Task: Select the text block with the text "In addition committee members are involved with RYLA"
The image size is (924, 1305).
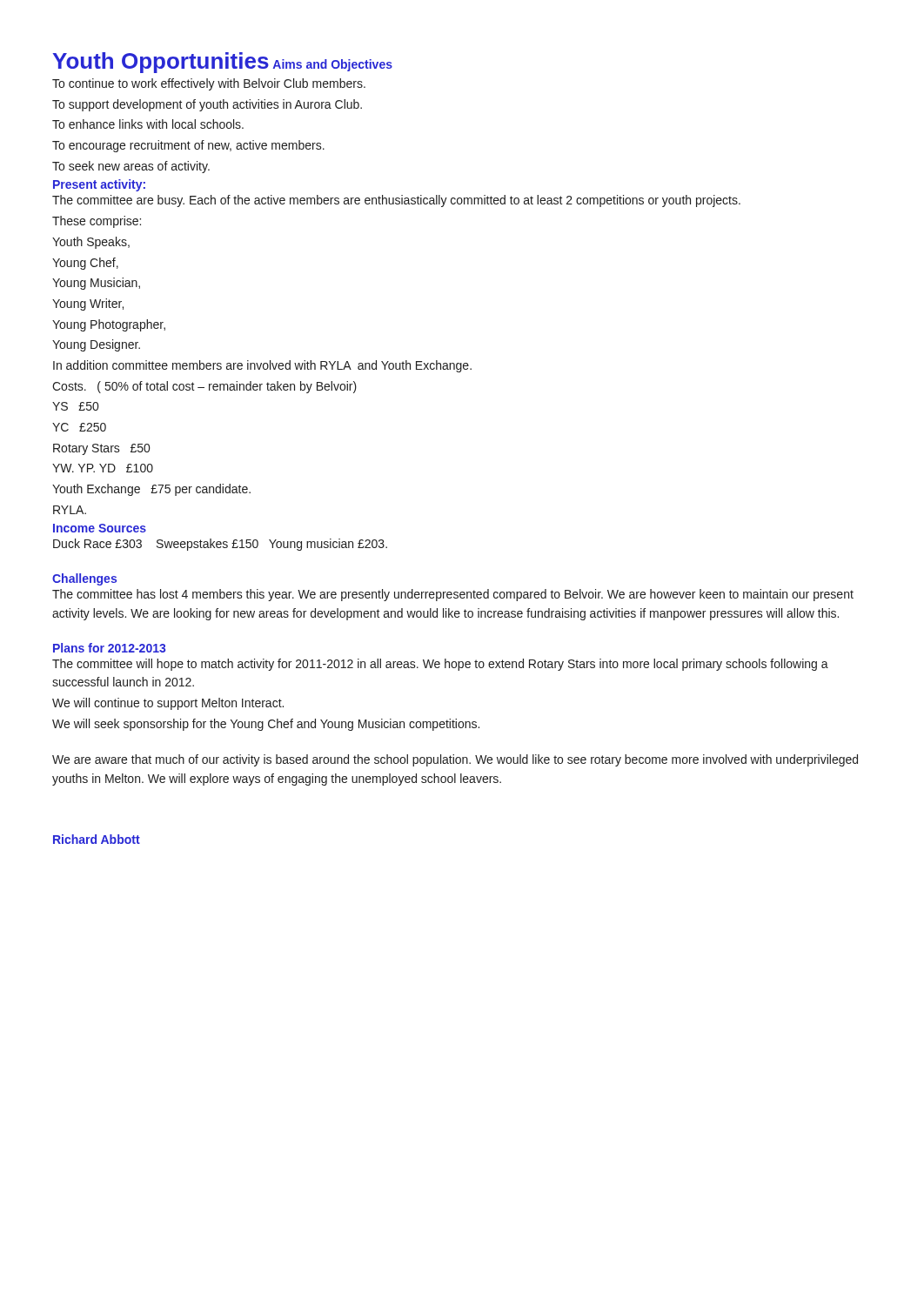Action: coord(262,365)
